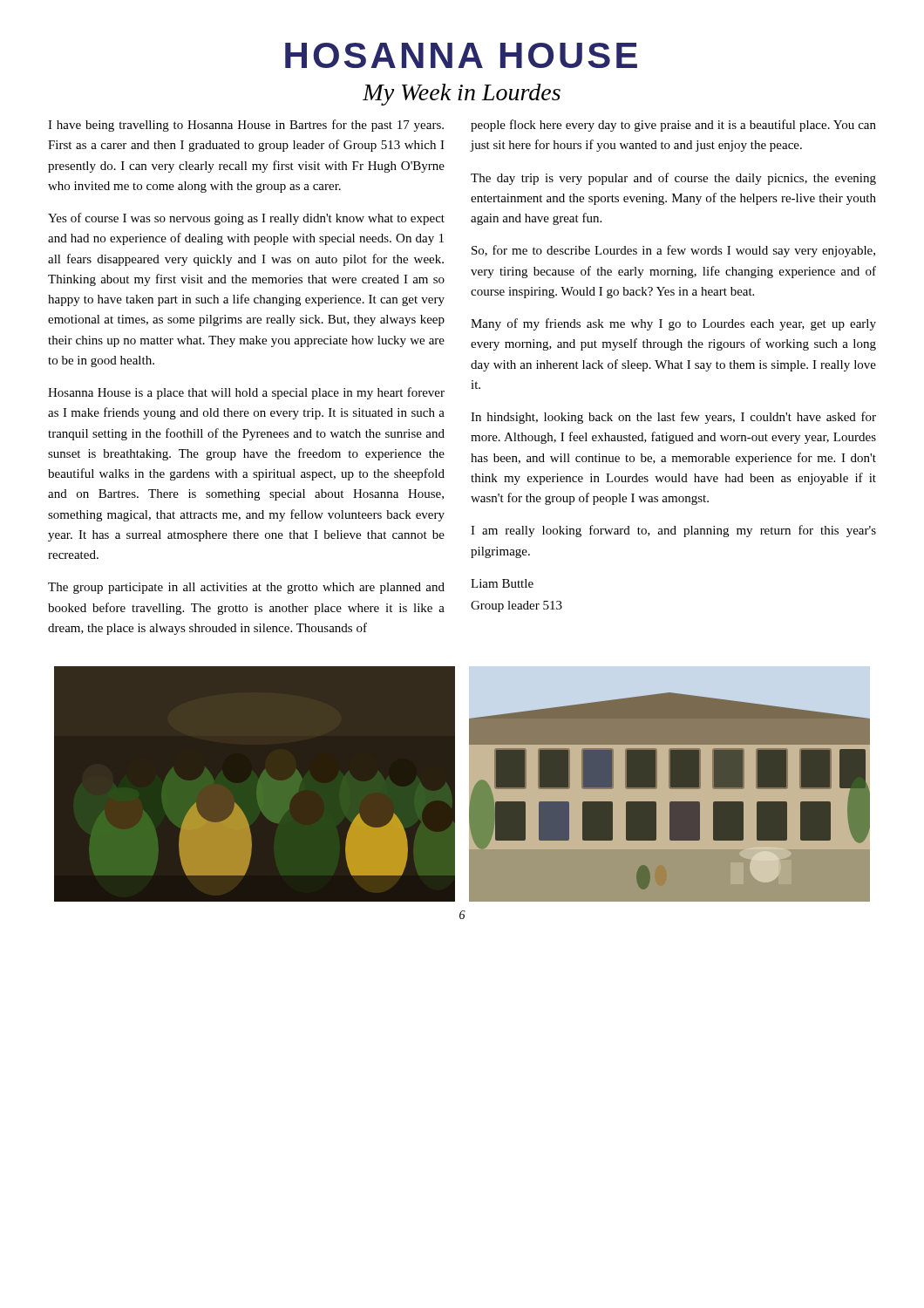924x1308 pixels.
Task: Click on the text block containing "Hosanna House is"
Action: [x=246, y=474]
